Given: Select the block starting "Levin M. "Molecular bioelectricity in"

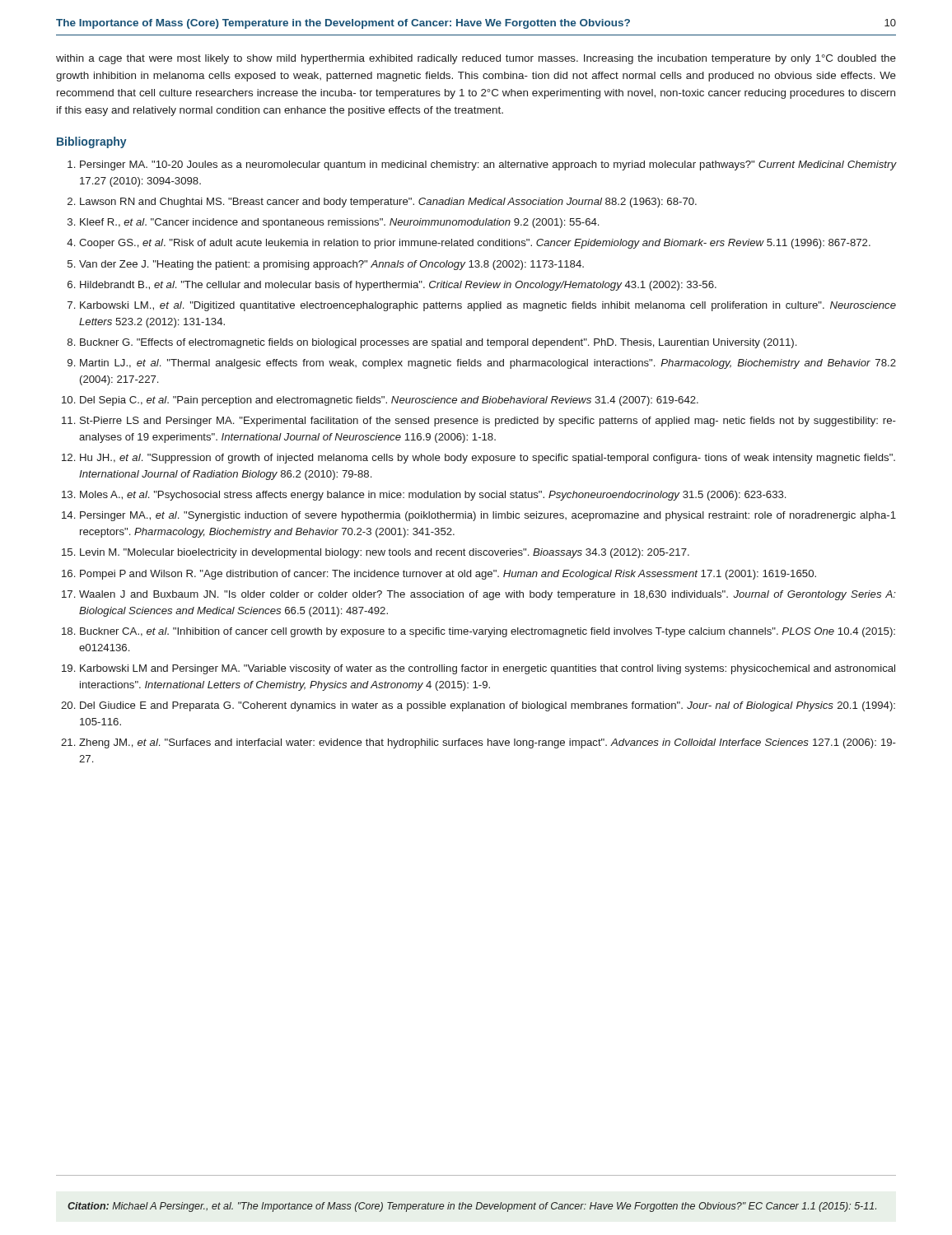Looking at the screenshot, I should tap(384, 552).
